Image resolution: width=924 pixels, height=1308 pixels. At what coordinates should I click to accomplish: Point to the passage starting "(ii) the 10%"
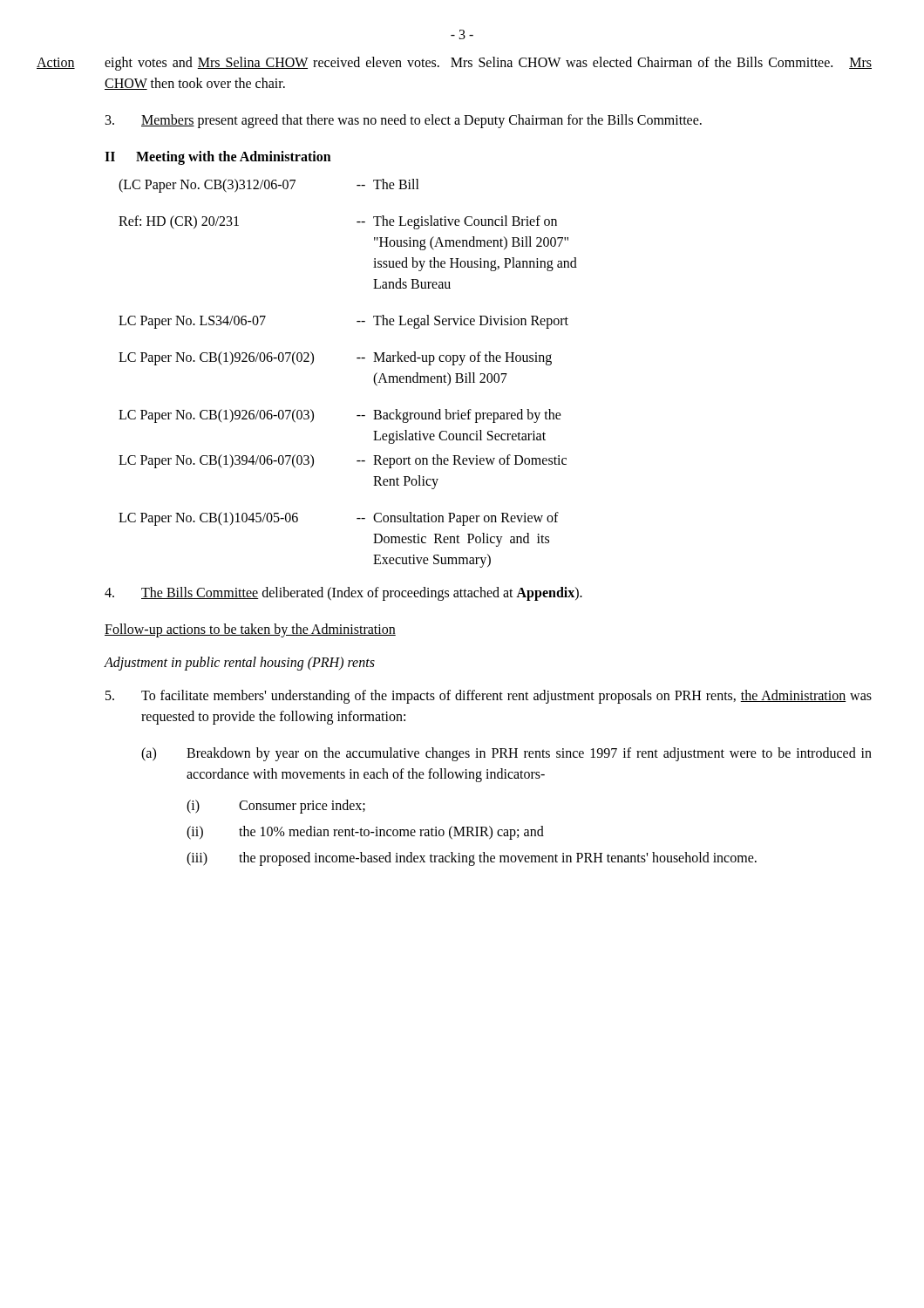pos(529,832)
